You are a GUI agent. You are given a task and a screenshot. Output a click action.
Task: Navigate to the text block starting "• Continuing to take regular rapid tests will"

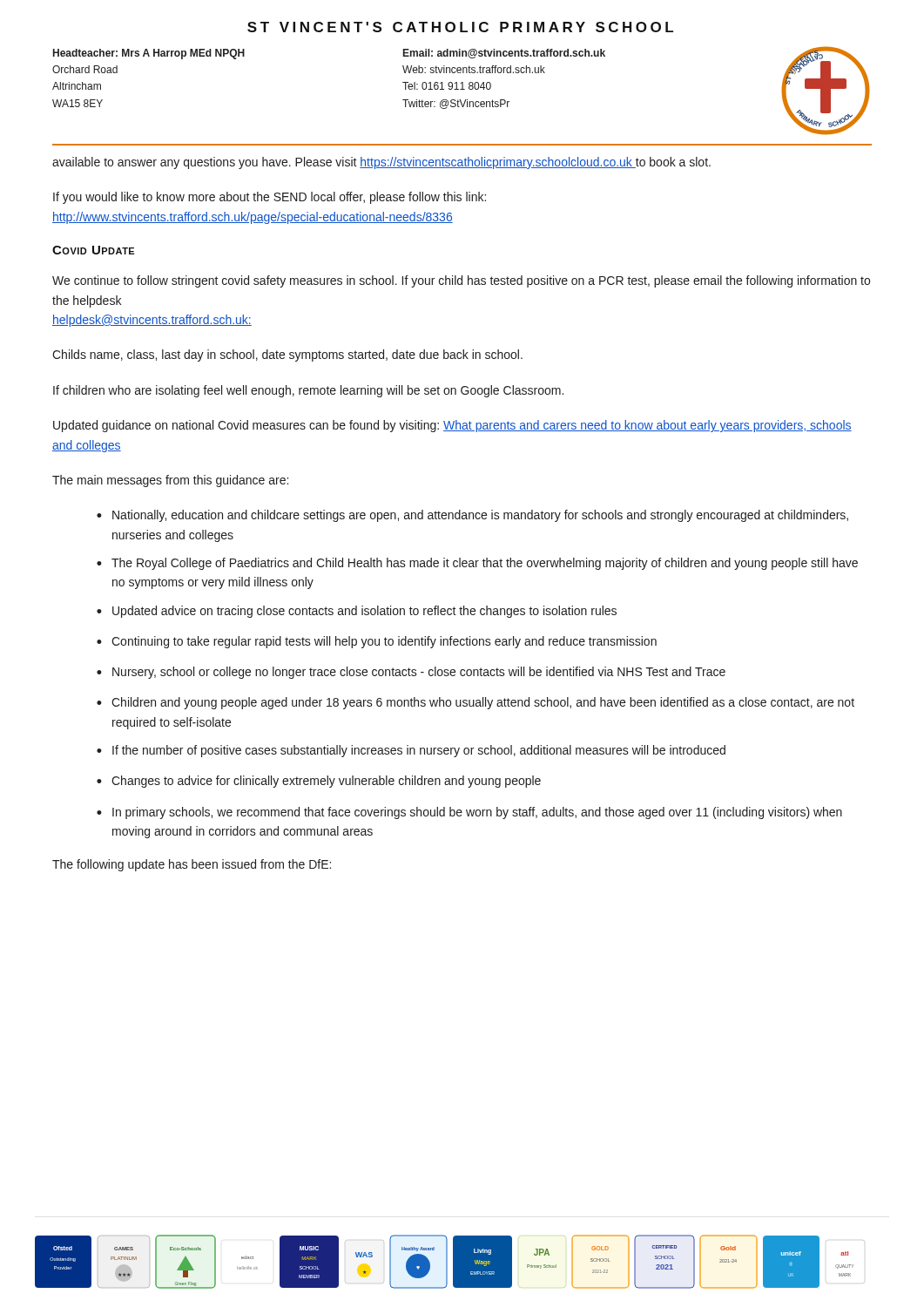479,643
